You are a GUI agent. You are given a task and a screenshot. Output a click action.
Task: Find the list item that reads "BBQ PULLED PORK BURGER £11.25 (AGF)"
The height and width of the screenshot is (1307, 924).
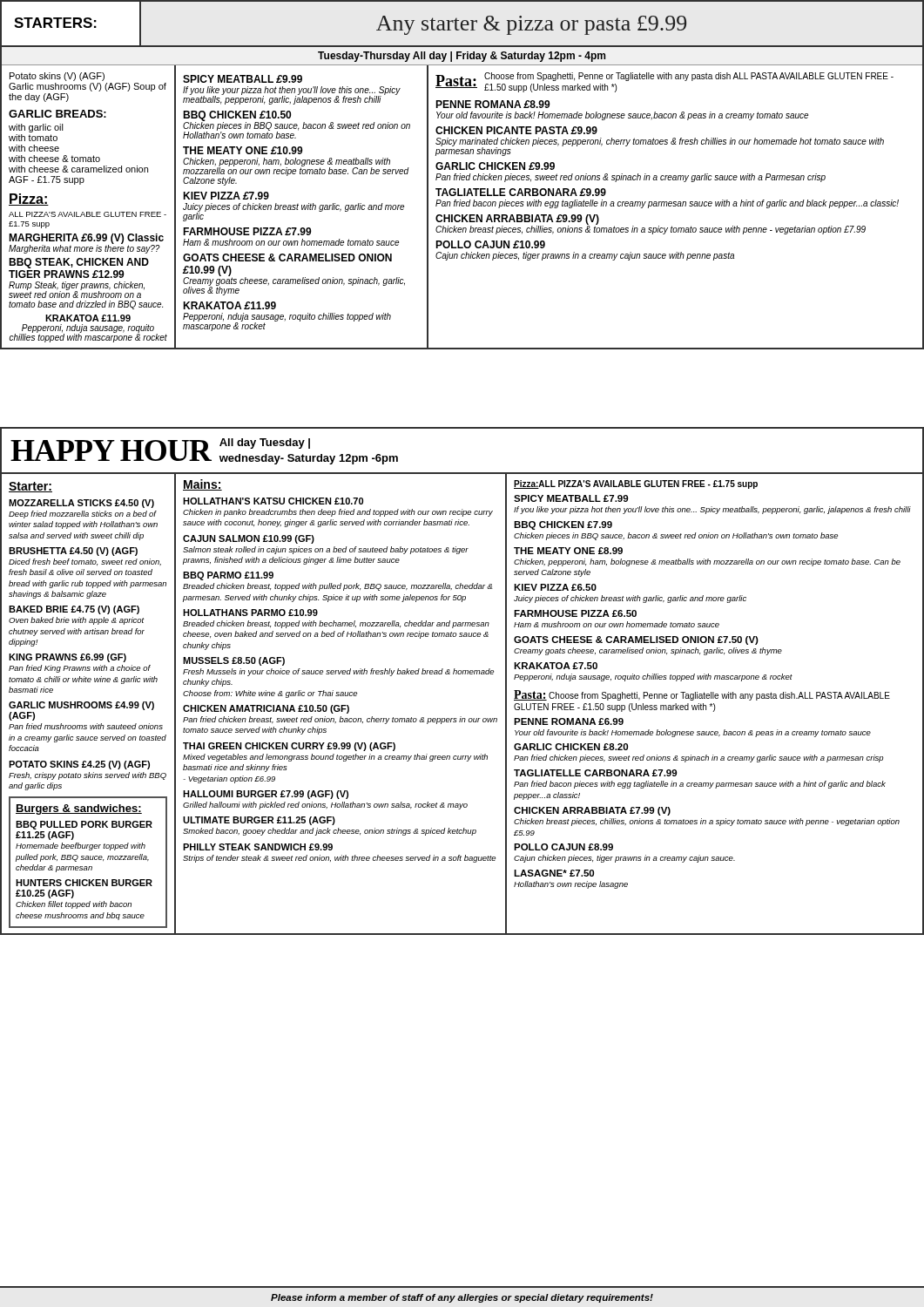point(88,846)
